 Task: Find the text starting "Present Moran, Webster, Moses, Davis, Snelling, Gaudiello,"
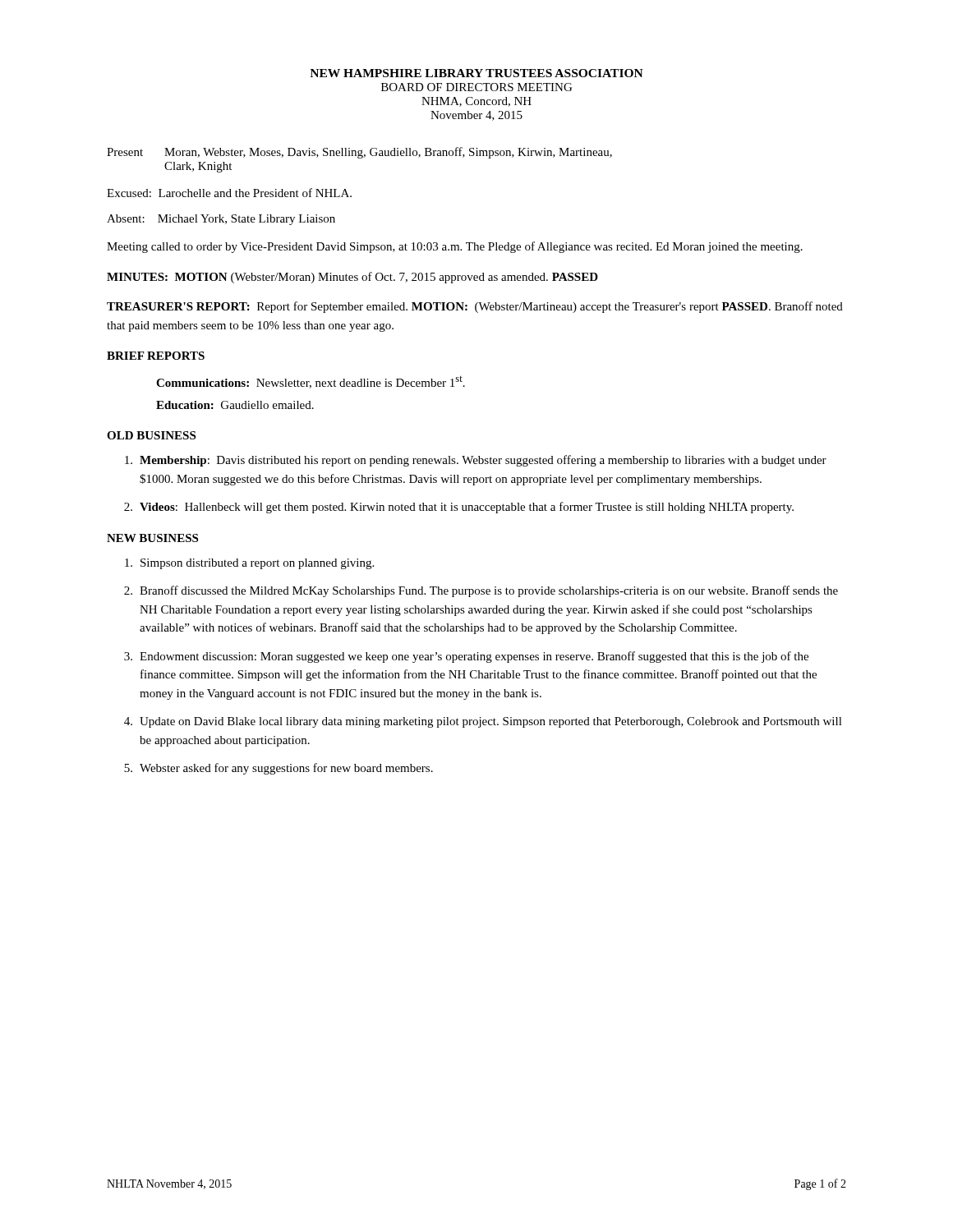(x=476, y=159)
